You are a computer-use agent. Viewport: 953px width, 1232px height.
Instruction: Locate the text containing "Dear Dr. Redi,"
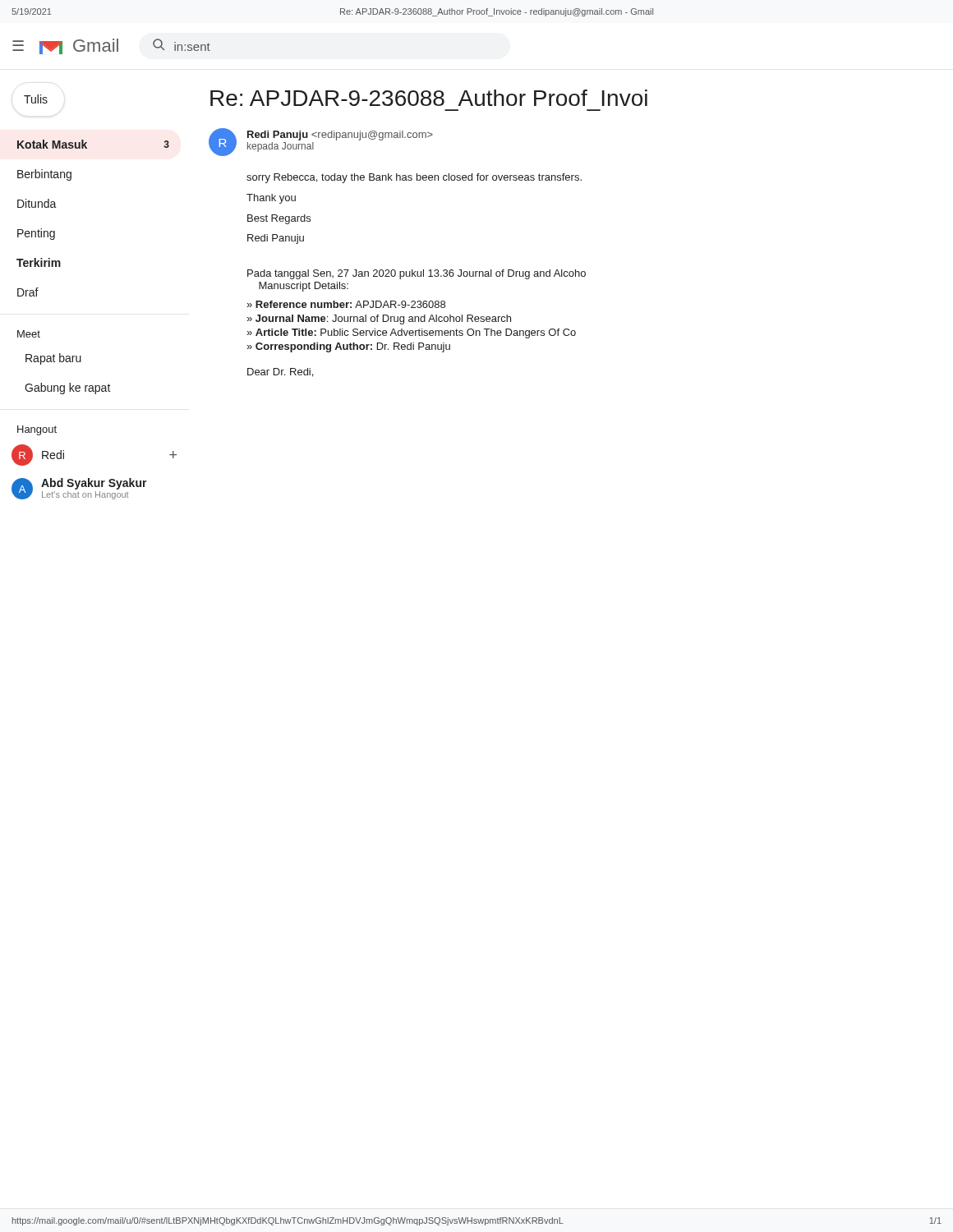pyautogui.click(x=280, y=372)
